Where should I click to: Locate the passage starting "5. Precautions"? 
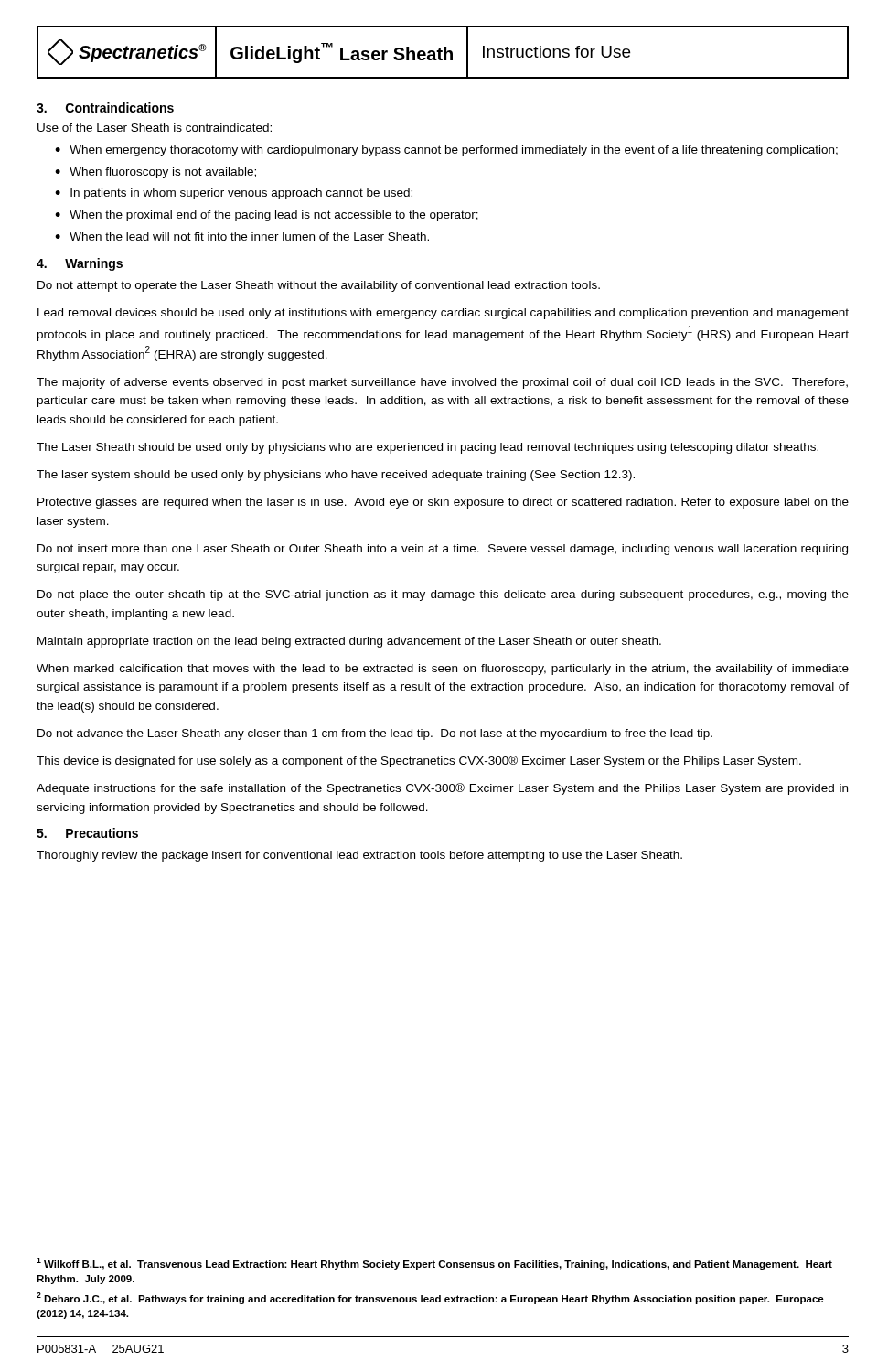[88, 833]
